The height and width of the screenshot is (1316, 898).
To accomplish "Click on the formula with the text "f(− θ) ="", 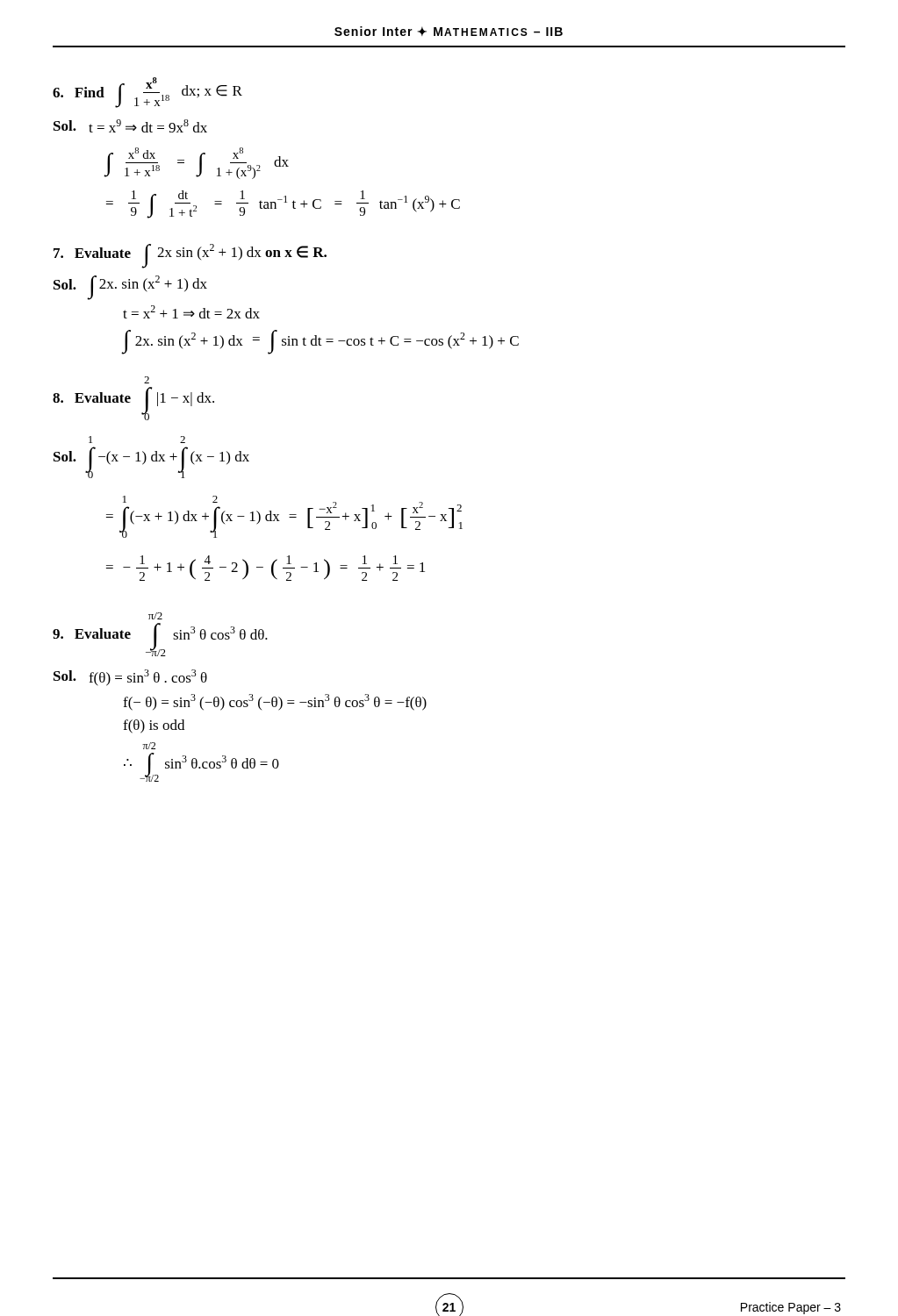I will (275, 701).
